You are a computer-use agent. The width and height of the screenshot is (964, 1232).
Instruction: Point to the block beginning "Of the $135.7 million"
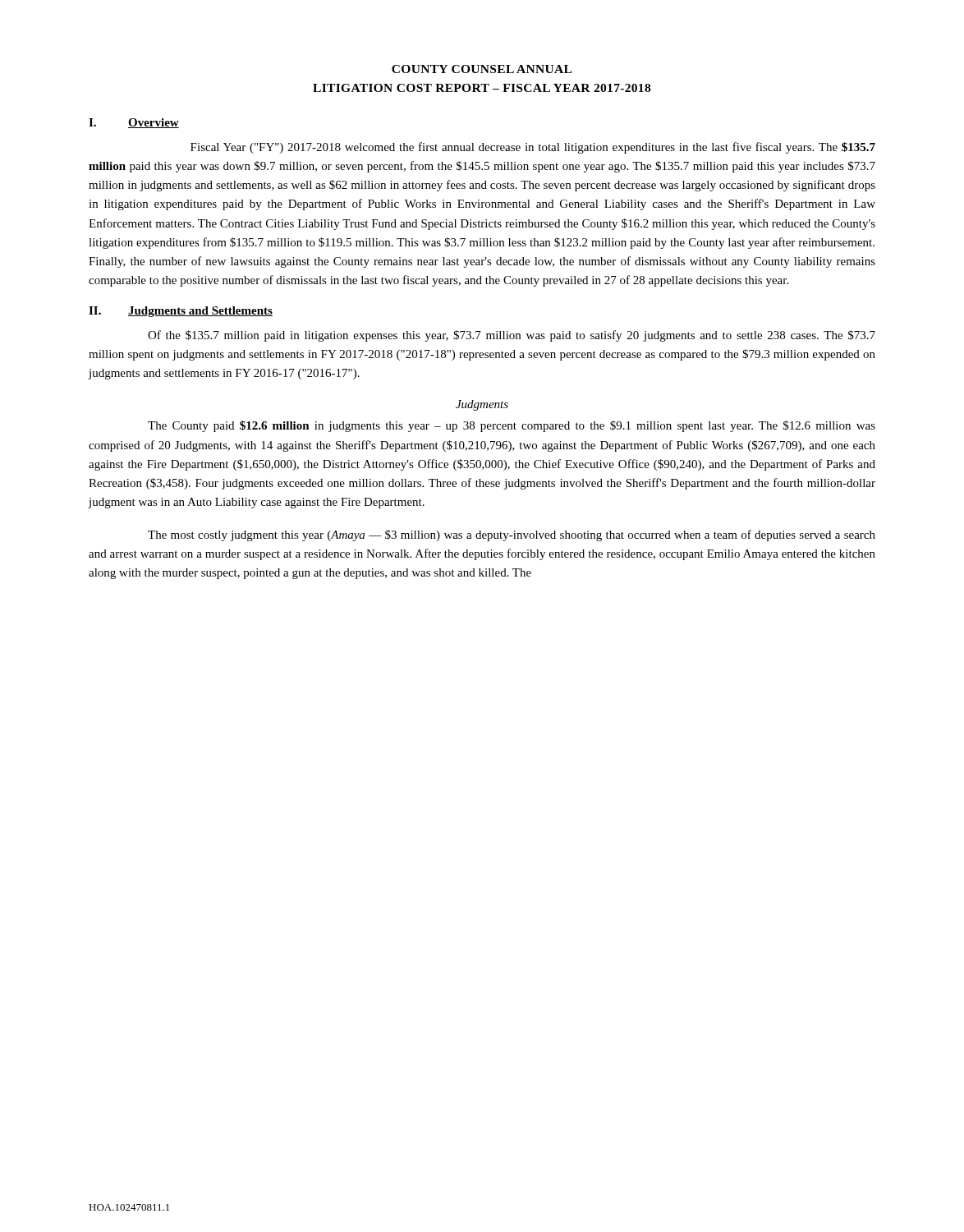482,354
